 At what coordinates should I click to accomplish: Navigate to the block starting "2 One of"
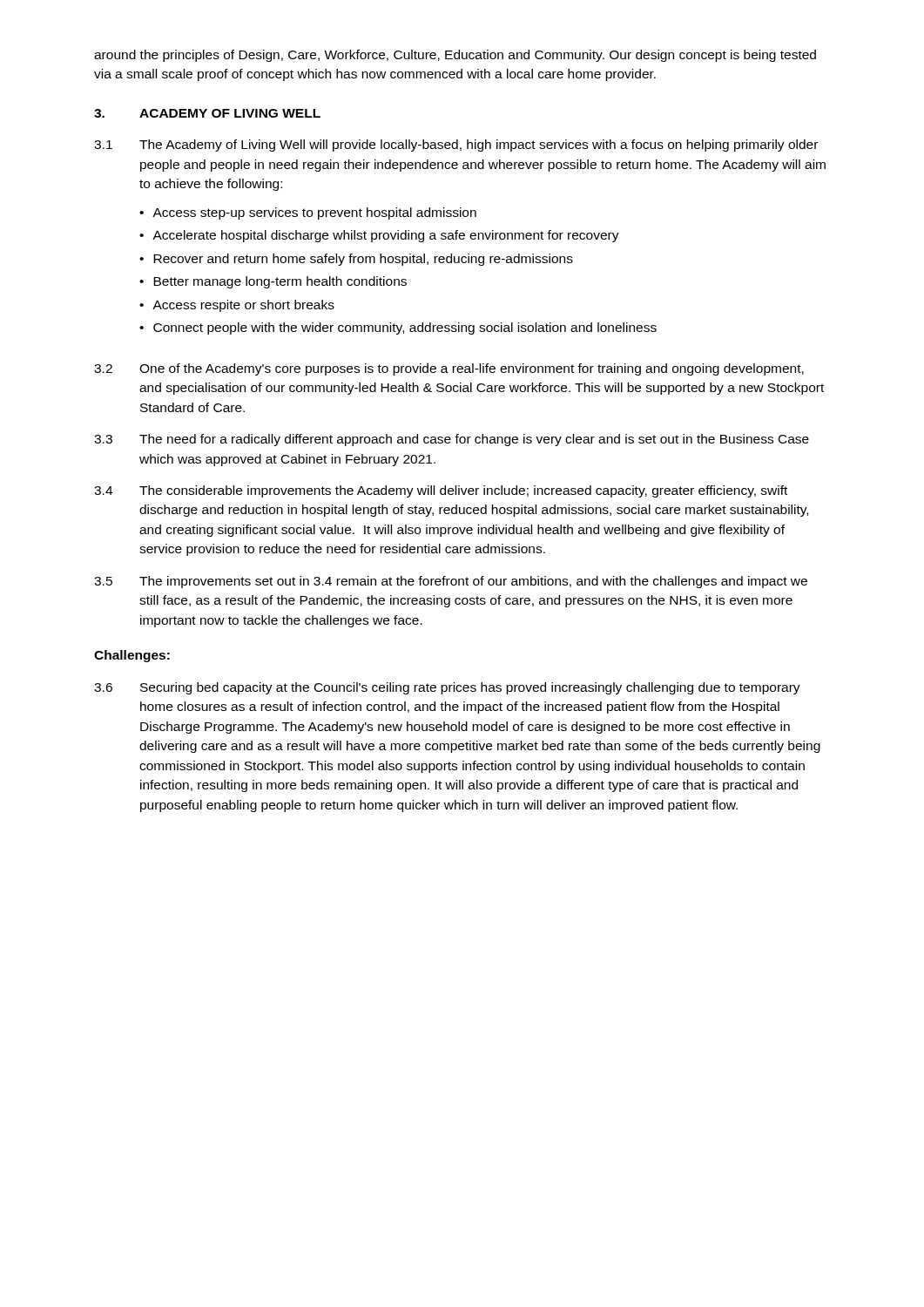(462, 388)
